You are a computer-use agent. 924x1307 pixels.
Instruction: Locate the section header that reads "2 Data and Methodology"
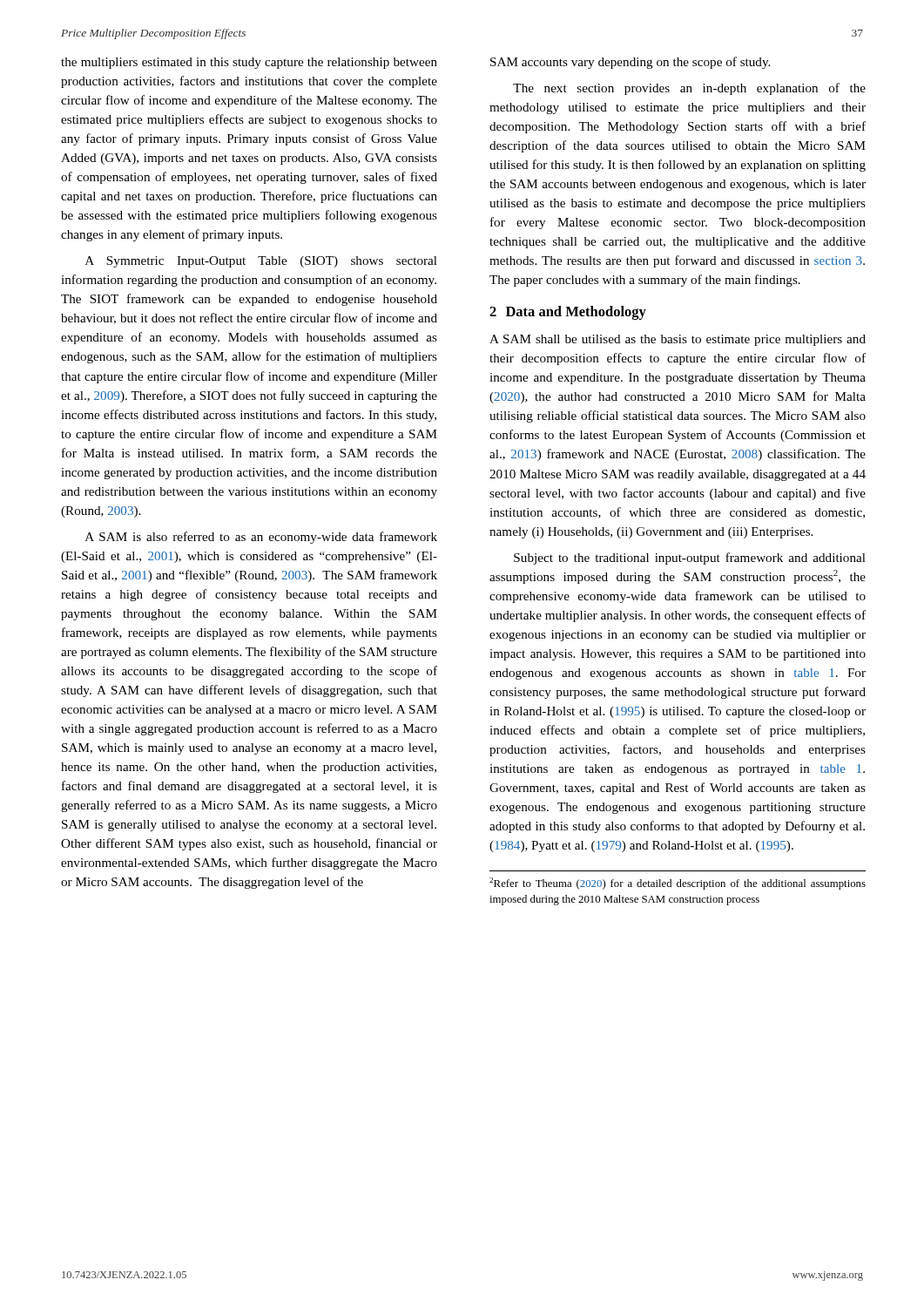[x=568, y=312]
